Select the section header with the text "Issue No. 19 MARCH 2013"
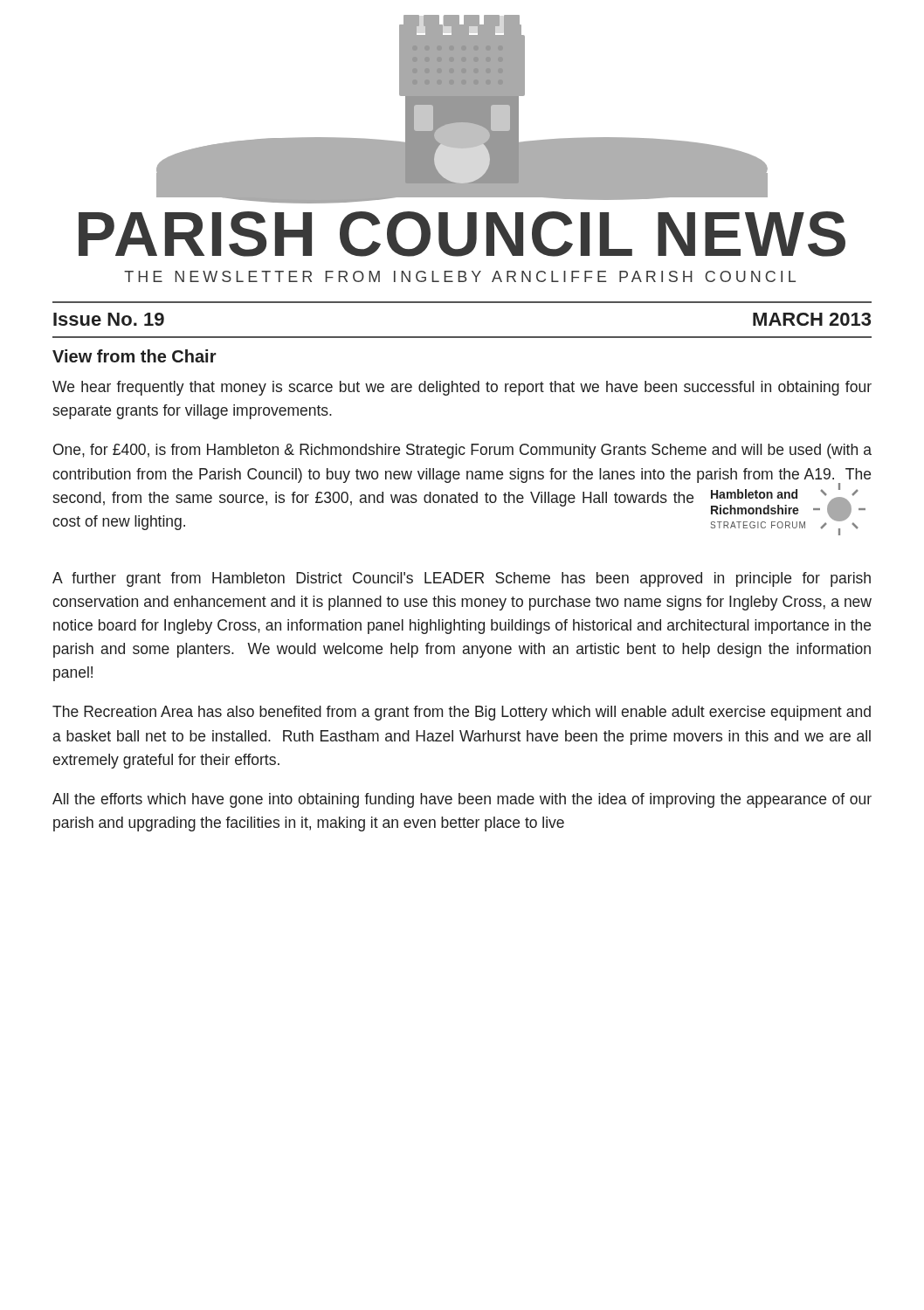This screenshot has width=924, height=1310. pyautogui.click(x=113, y=319)
